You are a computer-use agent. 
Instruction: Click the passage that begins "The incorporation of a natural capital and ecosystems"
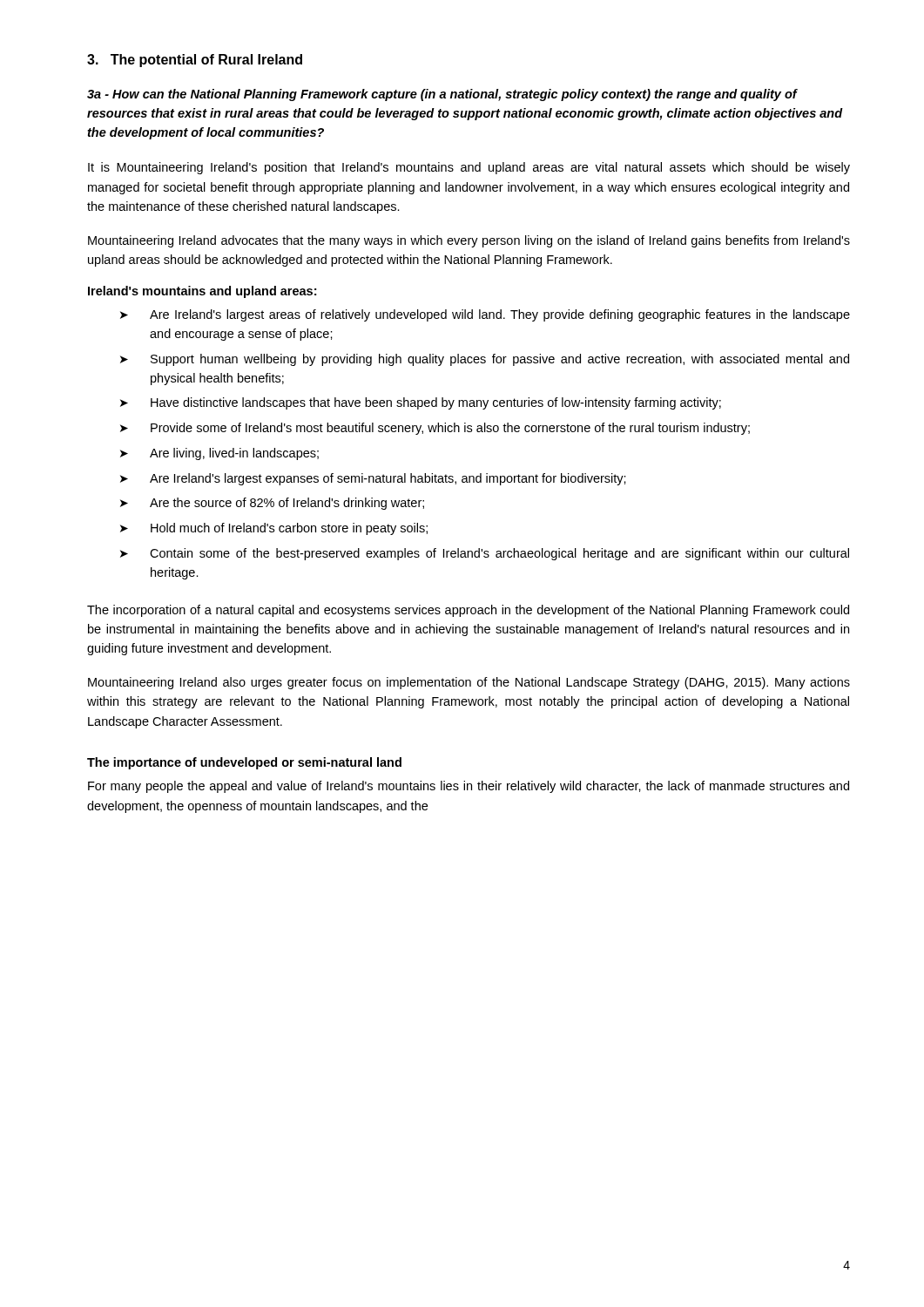coord(469,629)
